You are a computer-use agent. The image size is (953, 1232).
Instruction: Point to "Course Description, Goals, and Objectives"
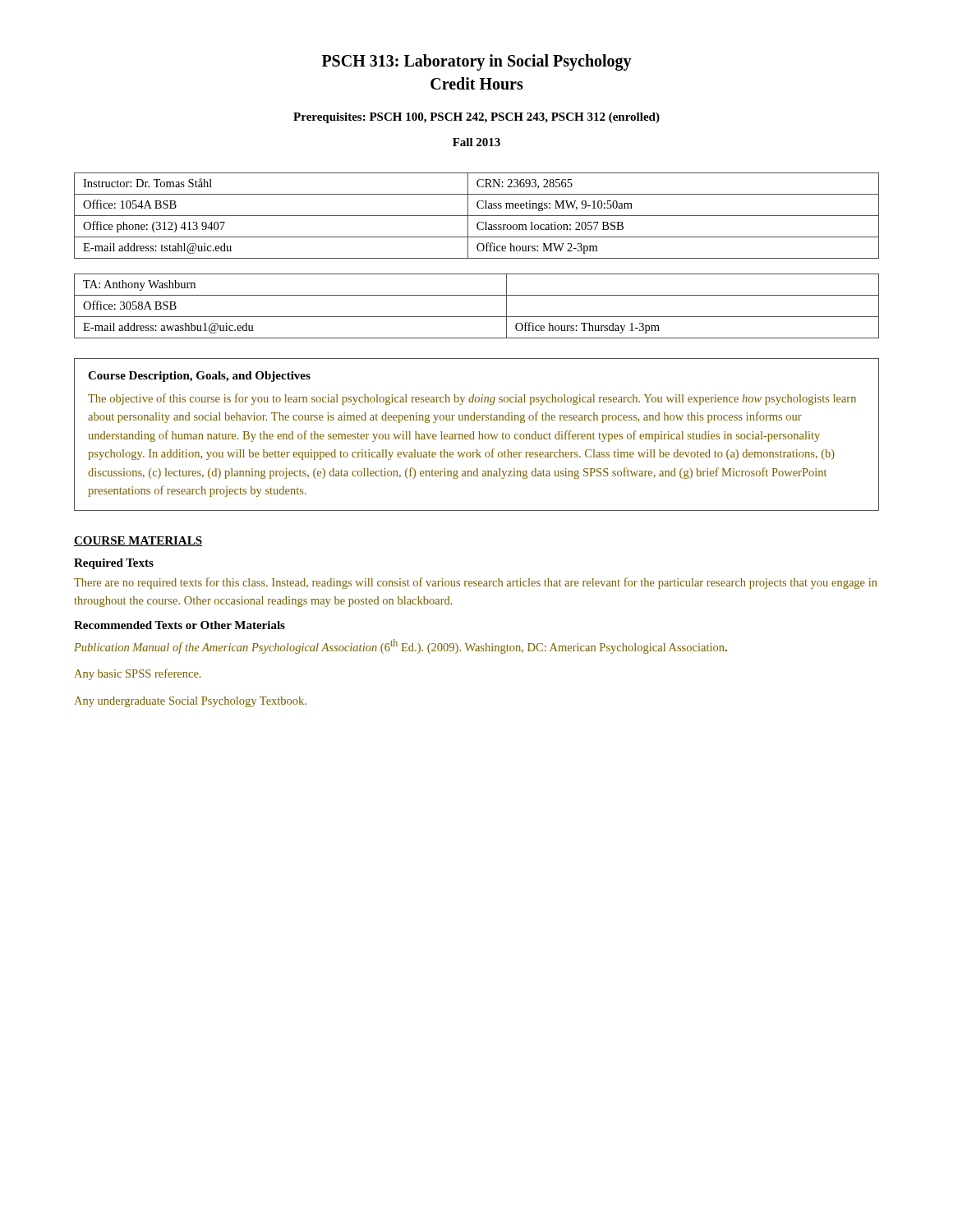click(x=199, y=375)
